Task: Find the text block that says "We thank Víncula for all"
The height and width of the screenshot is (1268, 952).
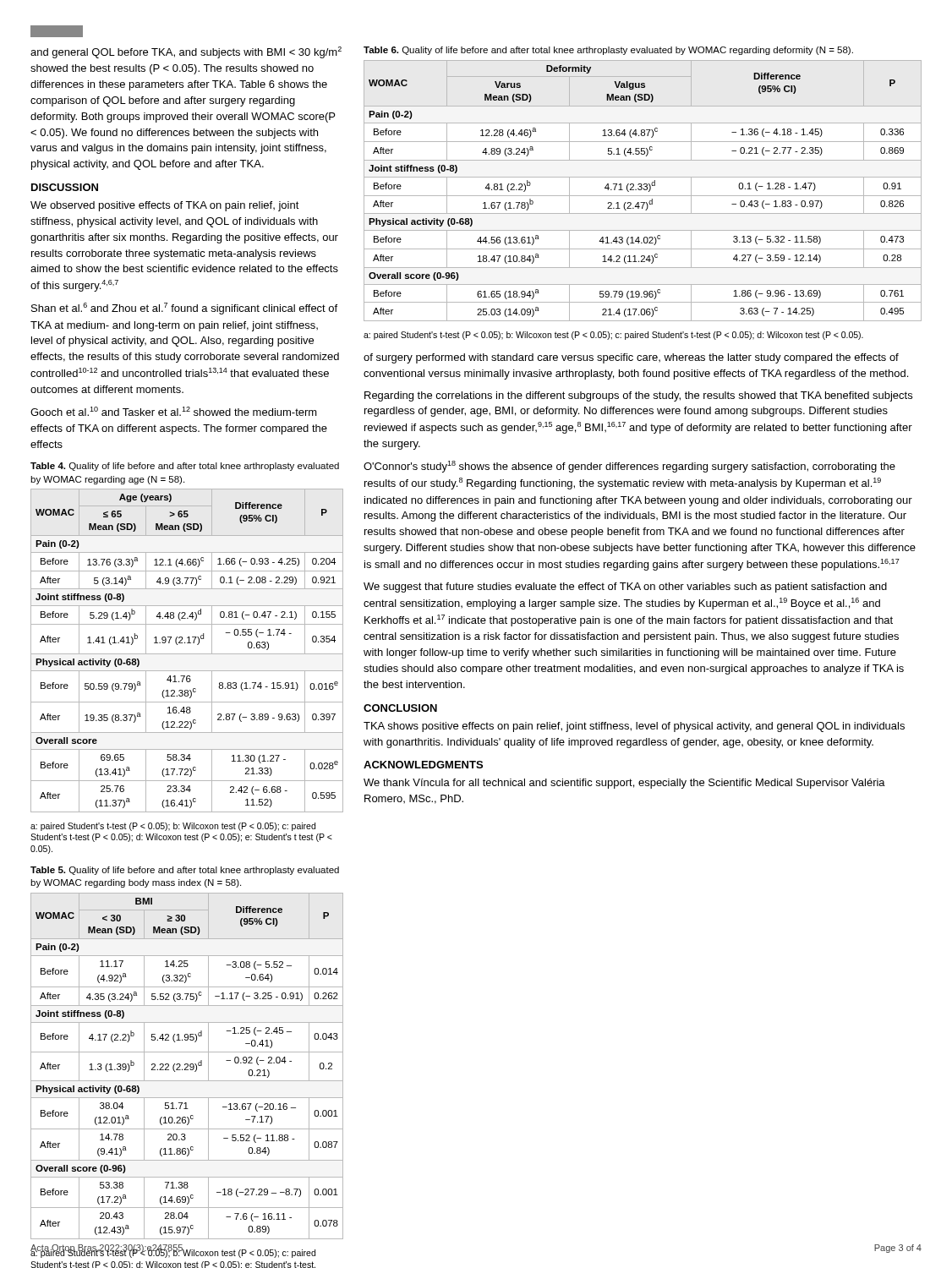Action: click(643, 791)
